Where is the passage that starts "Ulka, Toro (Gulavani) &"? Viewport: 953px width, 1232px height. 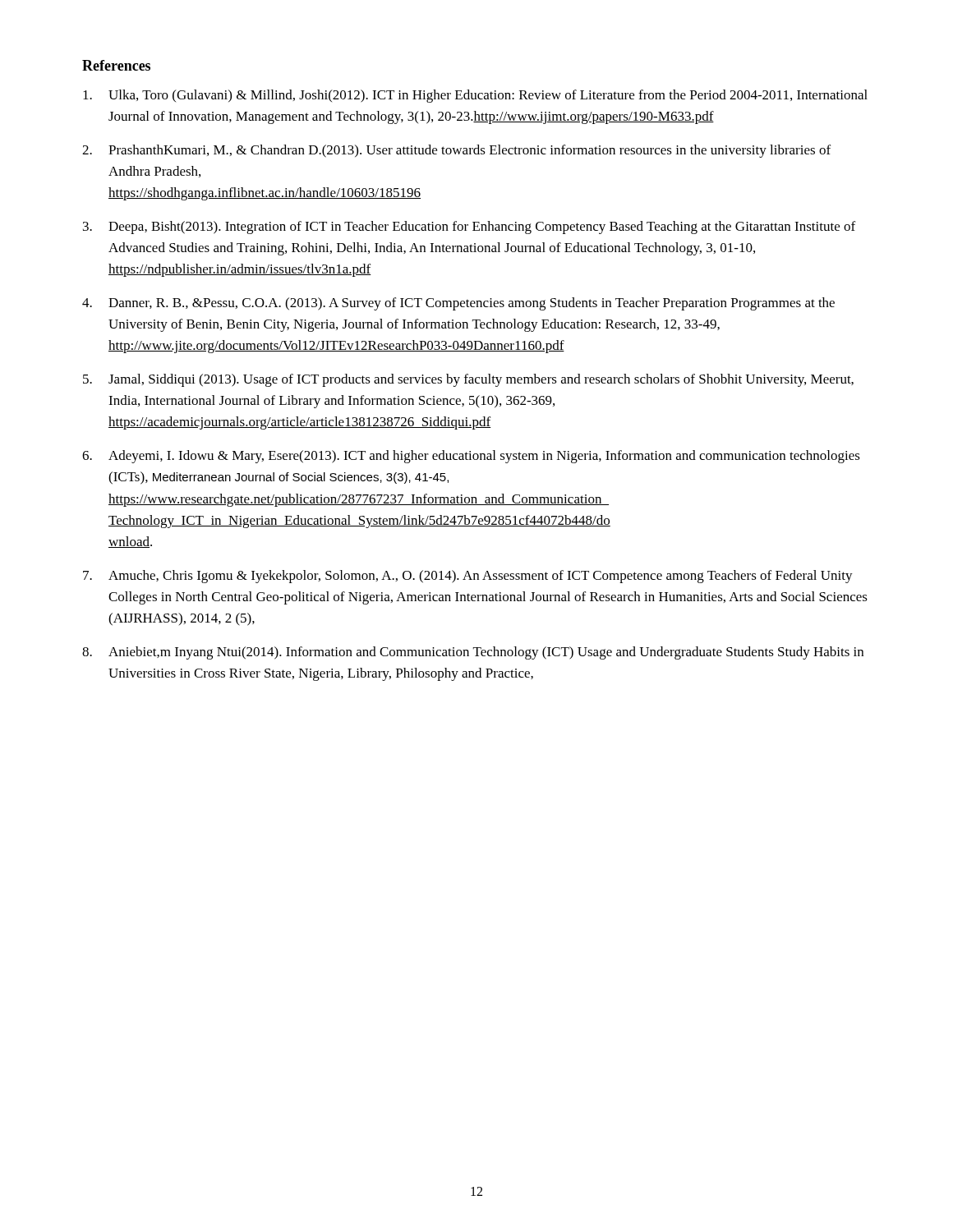click(476, 106)
